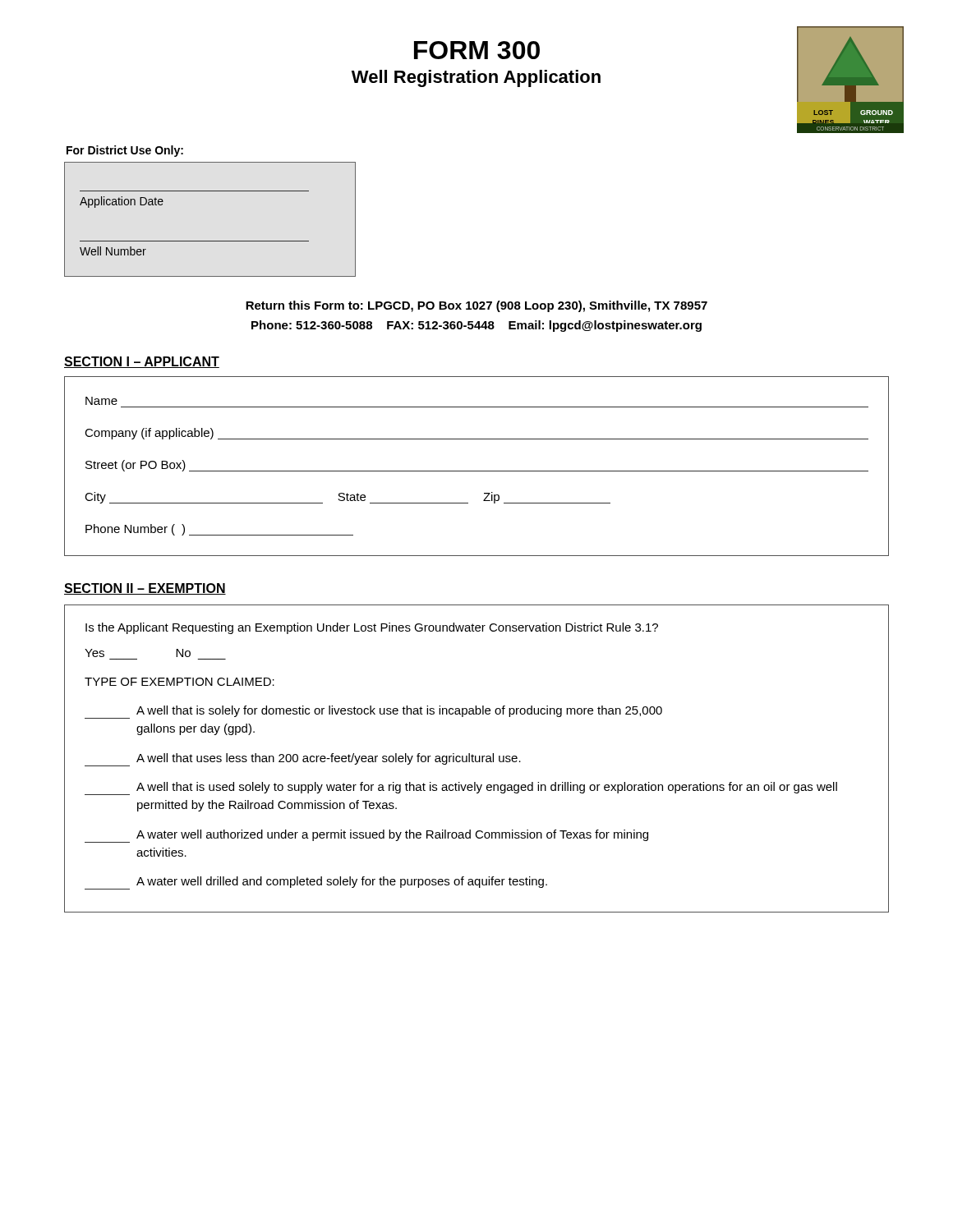
Task: Click on the text starting "A well that uses less than"
Action: (x=476, y=758)
